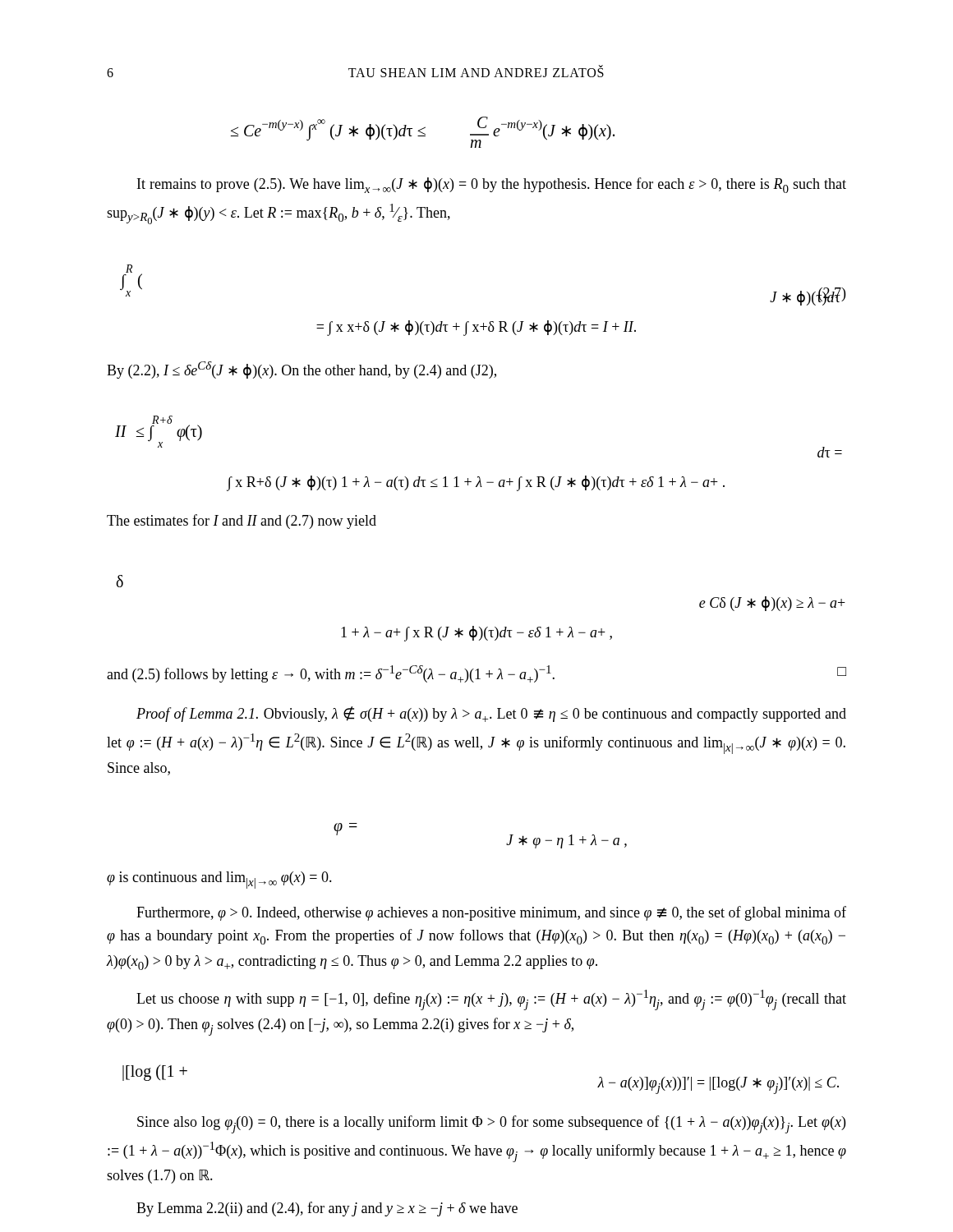Image resolution: width=953 pixels, height=1232 pixels.
Task: Select the formula with the text "≤ Ce−m(y−x) ∫x∞ (J ∗ ϕ)(τ)dτ"
Action: point(476,128)
